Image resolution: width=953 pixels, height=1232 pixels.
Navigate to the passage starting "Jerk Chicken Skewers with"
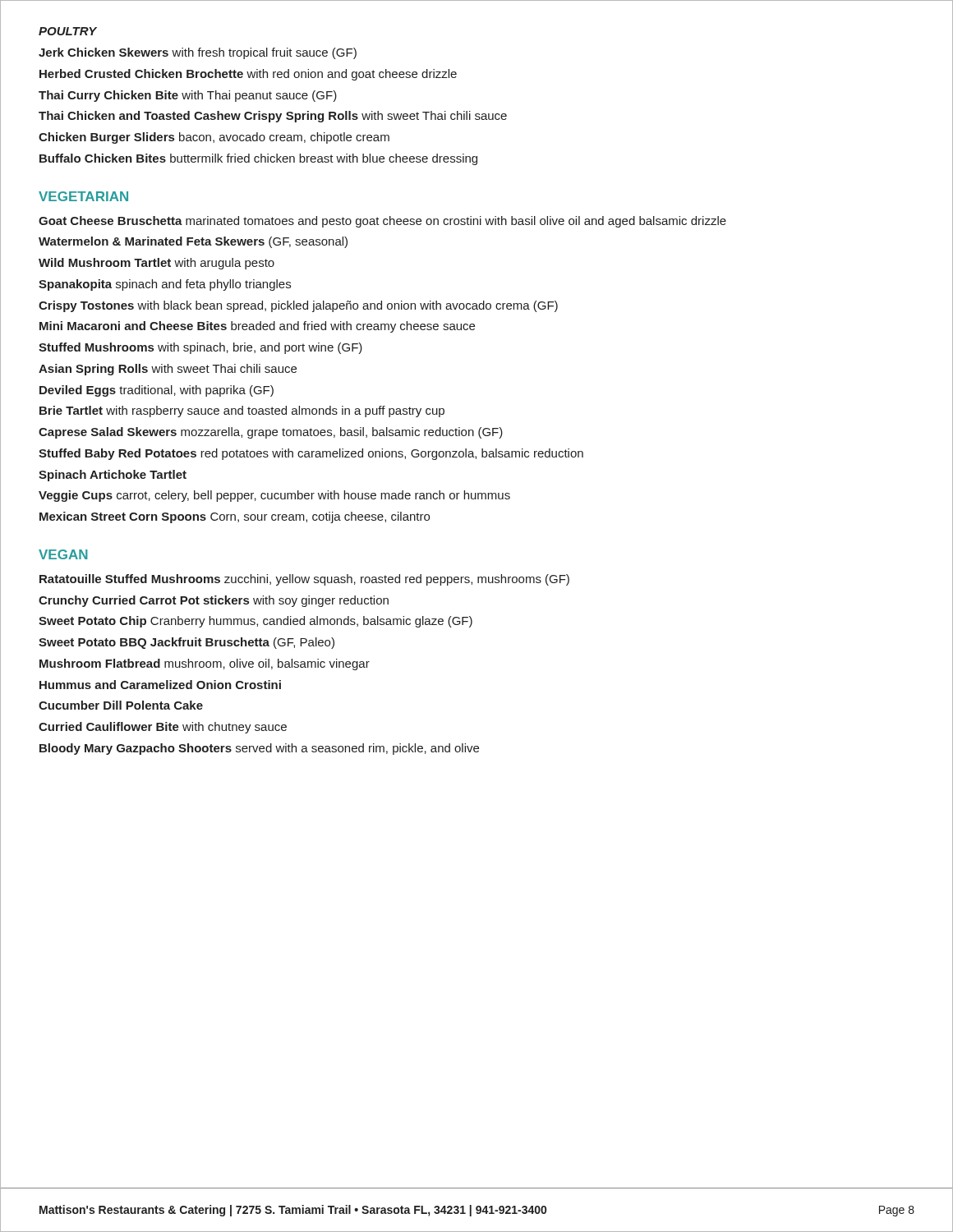pyautogui.click(x=198, y=52)
